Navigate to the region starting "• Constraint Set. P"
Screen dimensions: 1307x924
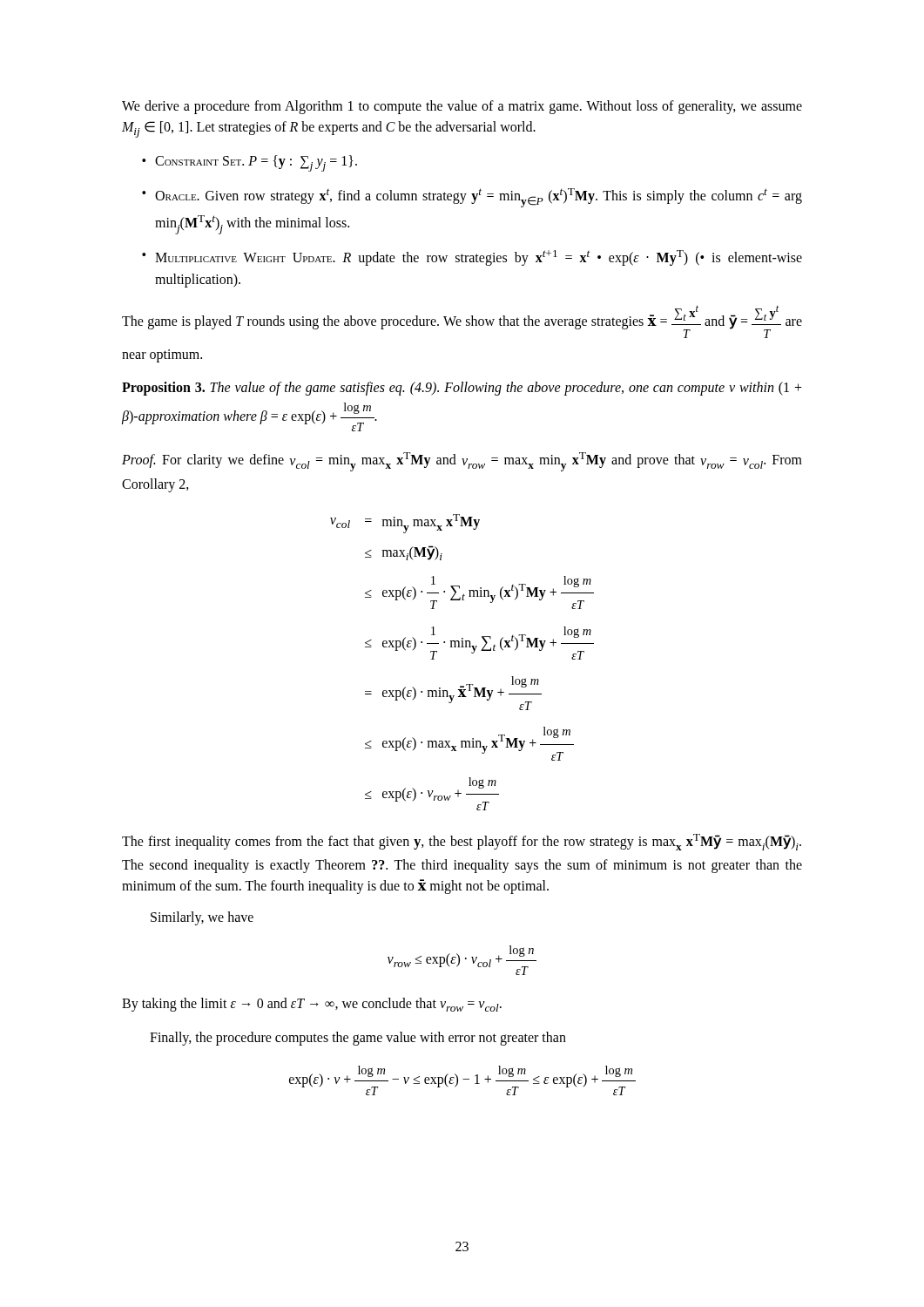pos(250,163)
